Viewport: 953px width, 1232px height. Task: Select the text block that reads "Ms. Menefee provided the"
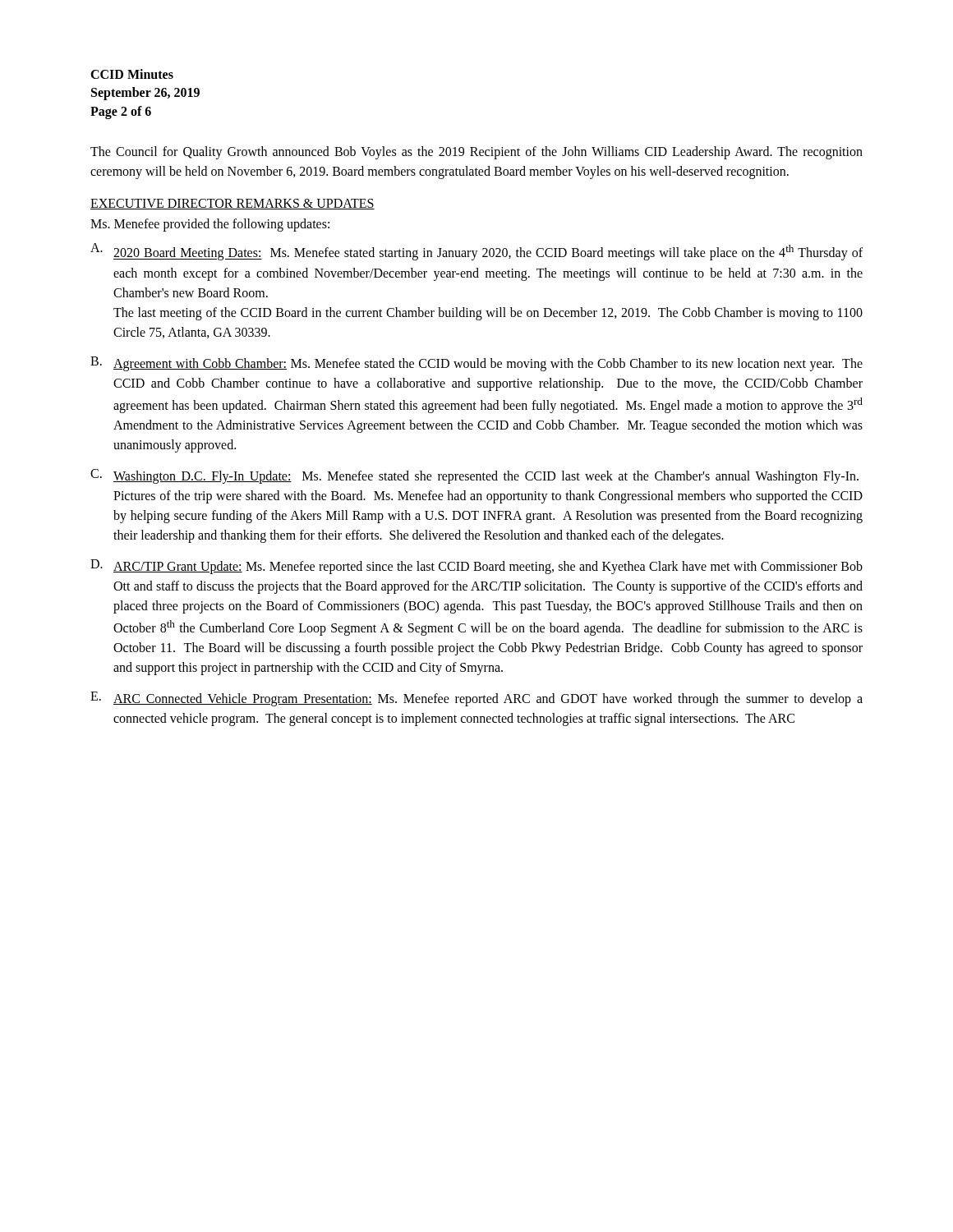(x=210, y=224)
